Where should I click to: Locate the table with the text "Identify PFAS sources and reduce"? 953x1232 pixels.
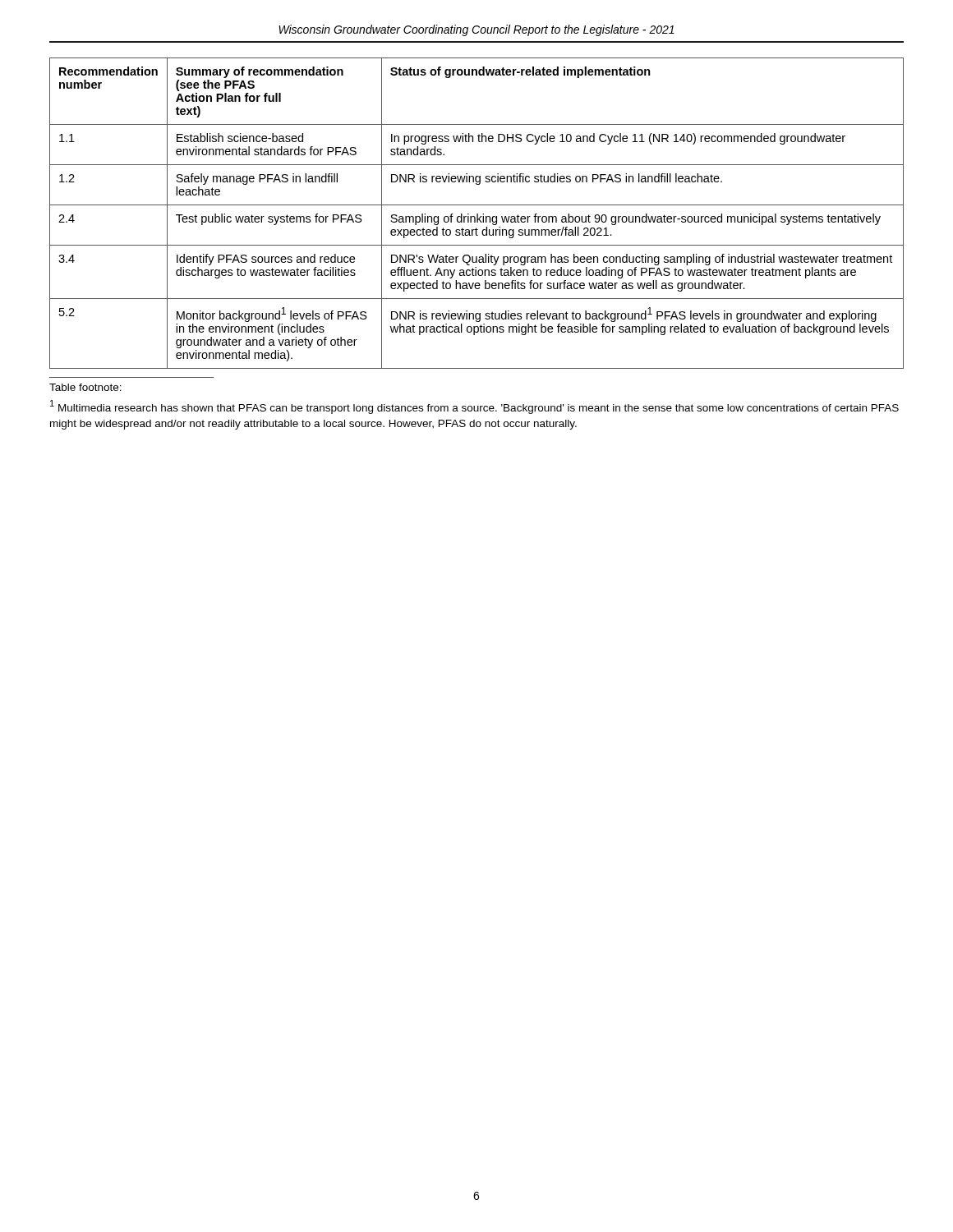tap(476, 213)
